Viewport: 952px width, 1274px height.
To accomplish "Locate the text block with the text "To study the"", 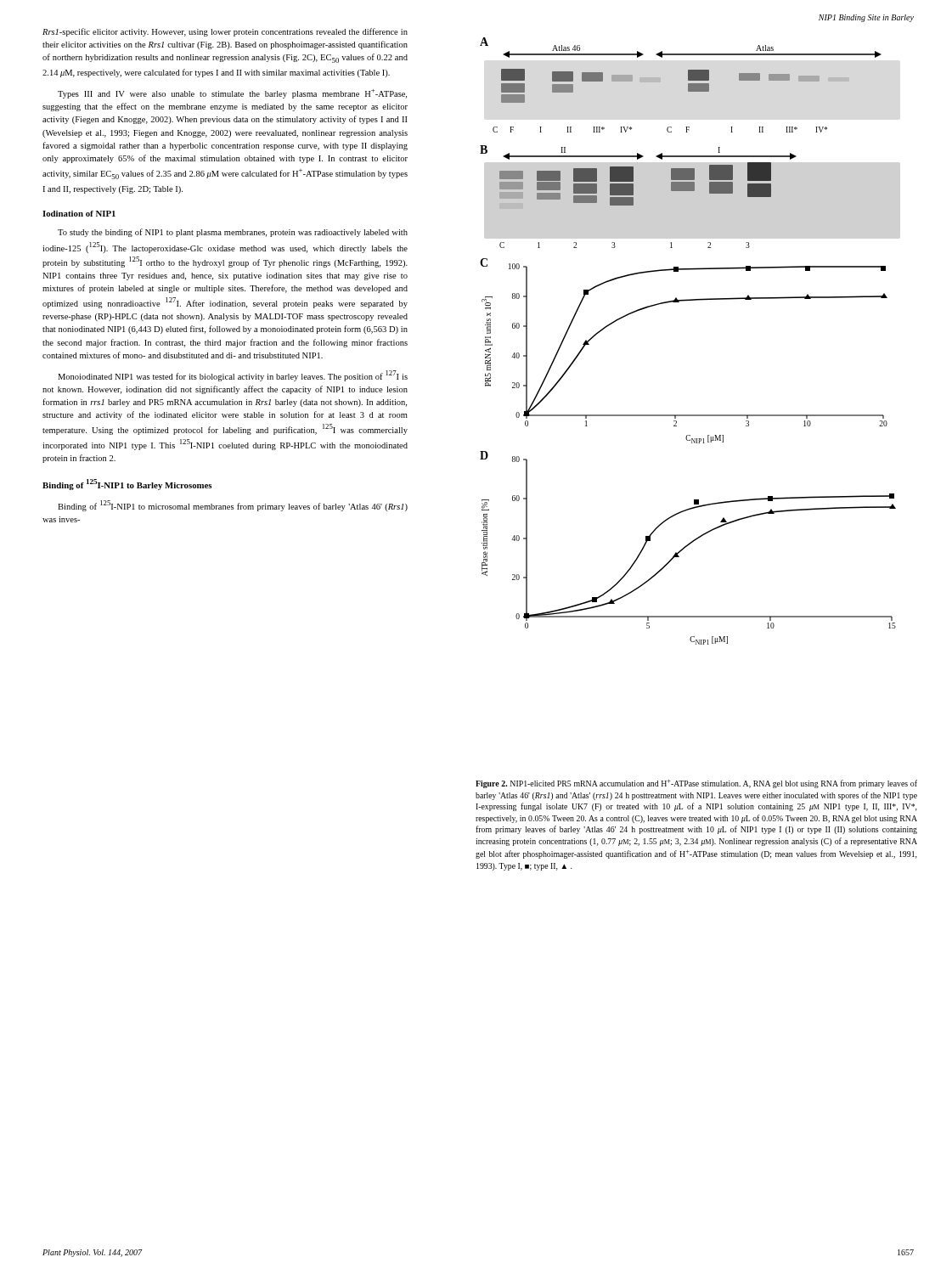I will [225, 294].
